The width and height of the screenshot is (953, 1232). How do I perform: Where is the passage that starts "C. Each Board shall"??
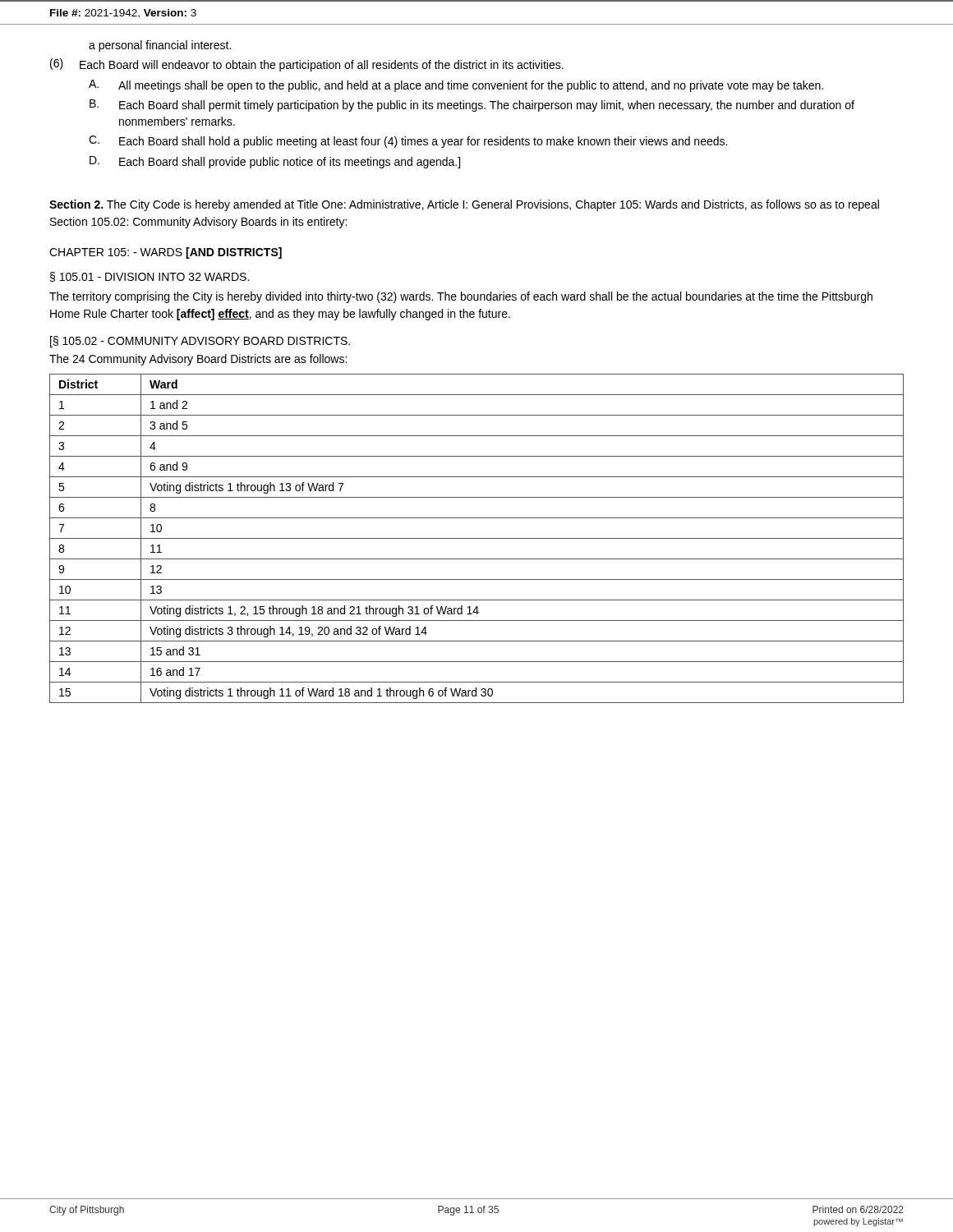tap(496, 142)
